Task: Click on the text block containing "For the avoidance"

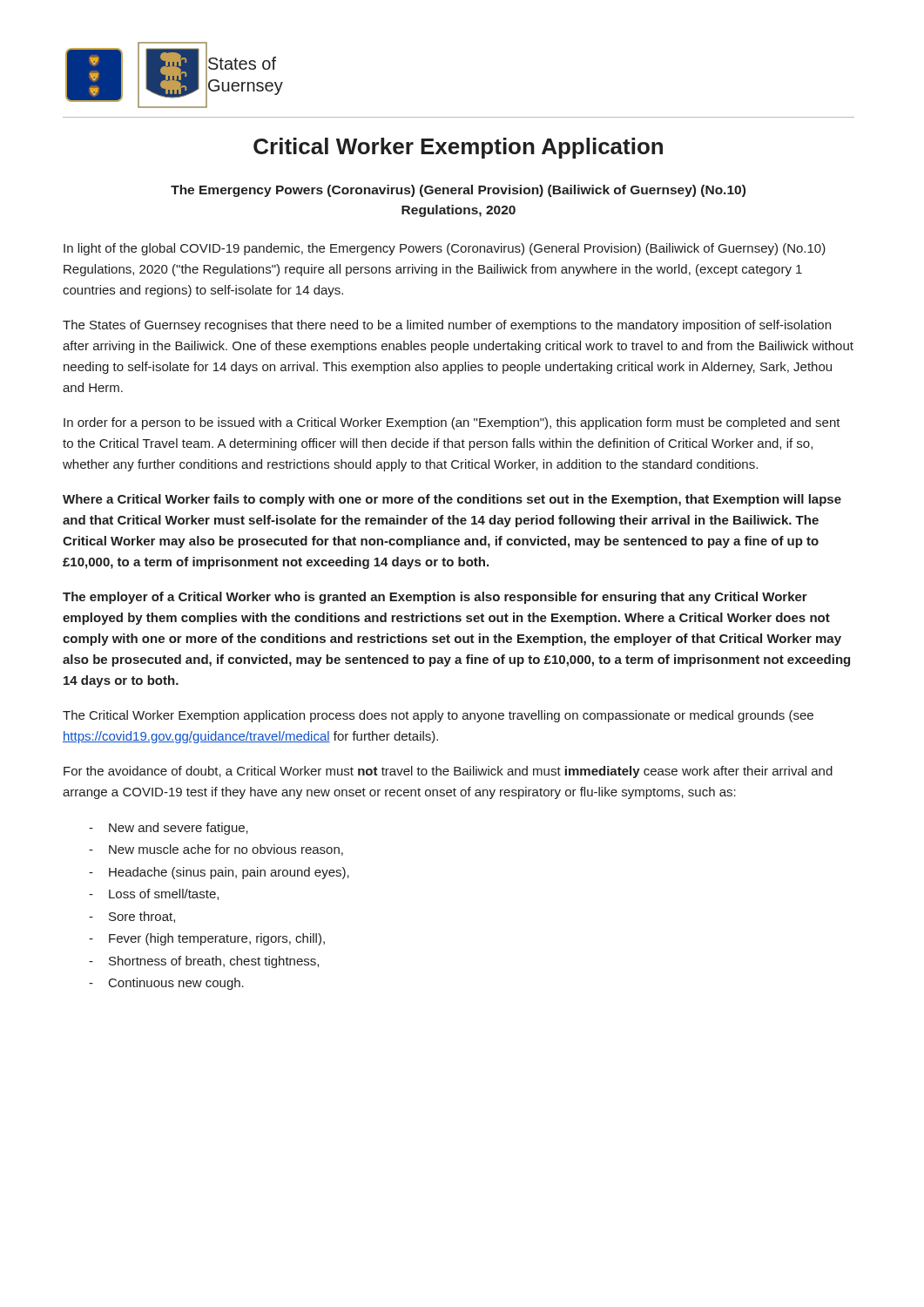Action: click(448, 781)
